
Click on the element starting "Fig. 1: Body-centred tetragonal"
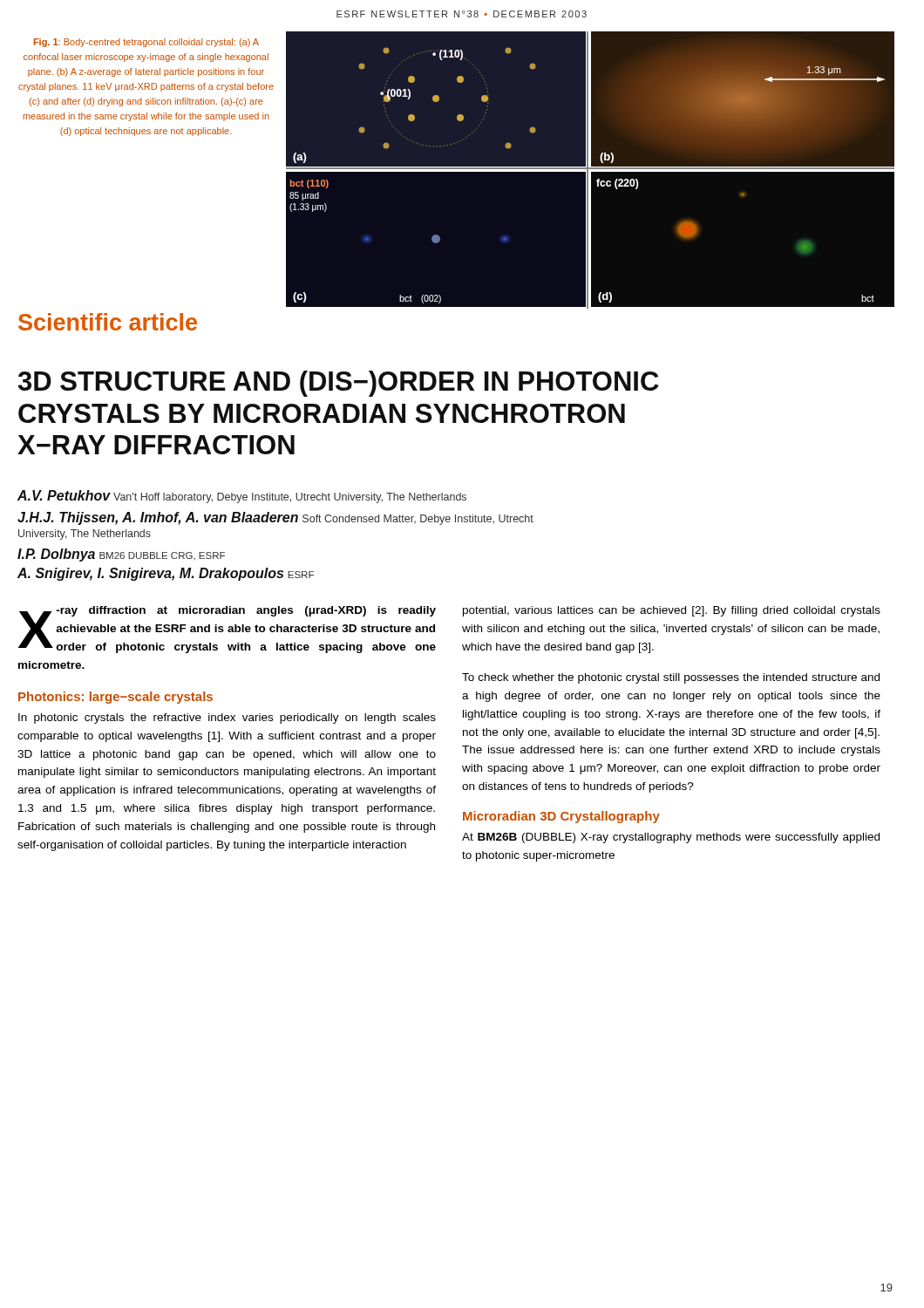point(146,86)
